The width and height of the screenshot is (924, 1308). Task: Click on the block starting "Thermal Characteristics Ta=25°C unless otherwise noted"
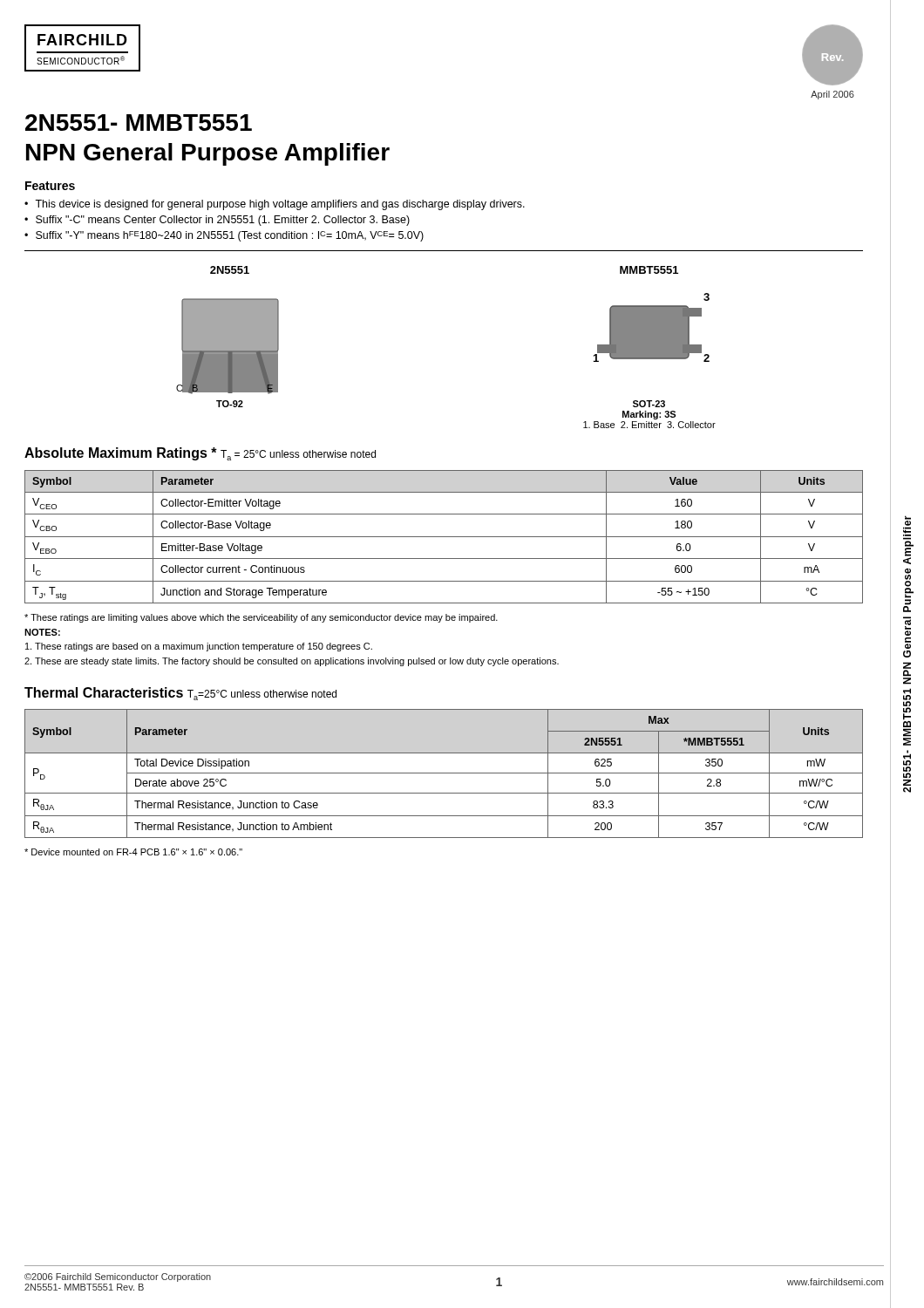tap(181, 694)
